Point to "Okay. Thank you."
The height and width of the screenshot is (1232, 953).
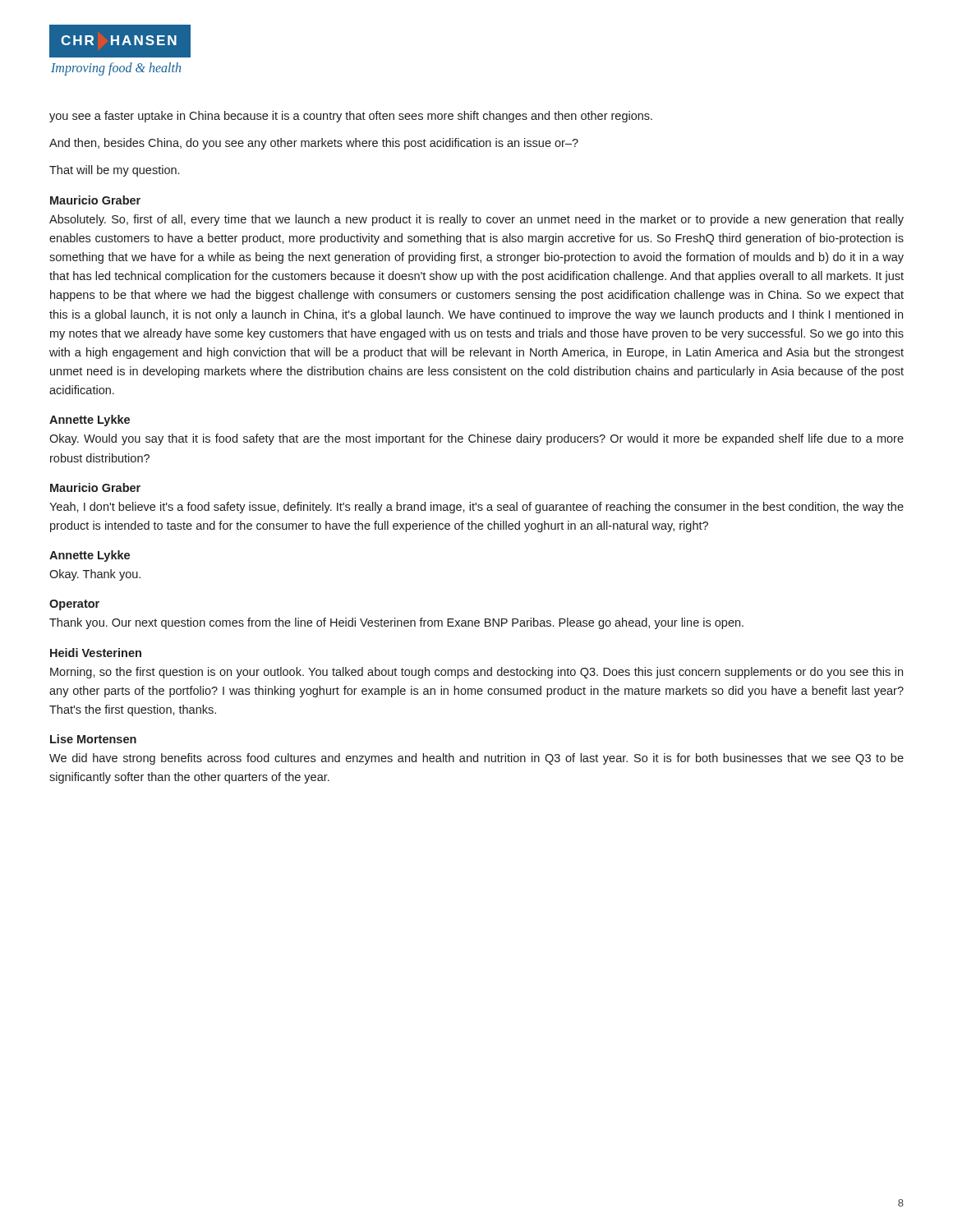tap(95, 574)
